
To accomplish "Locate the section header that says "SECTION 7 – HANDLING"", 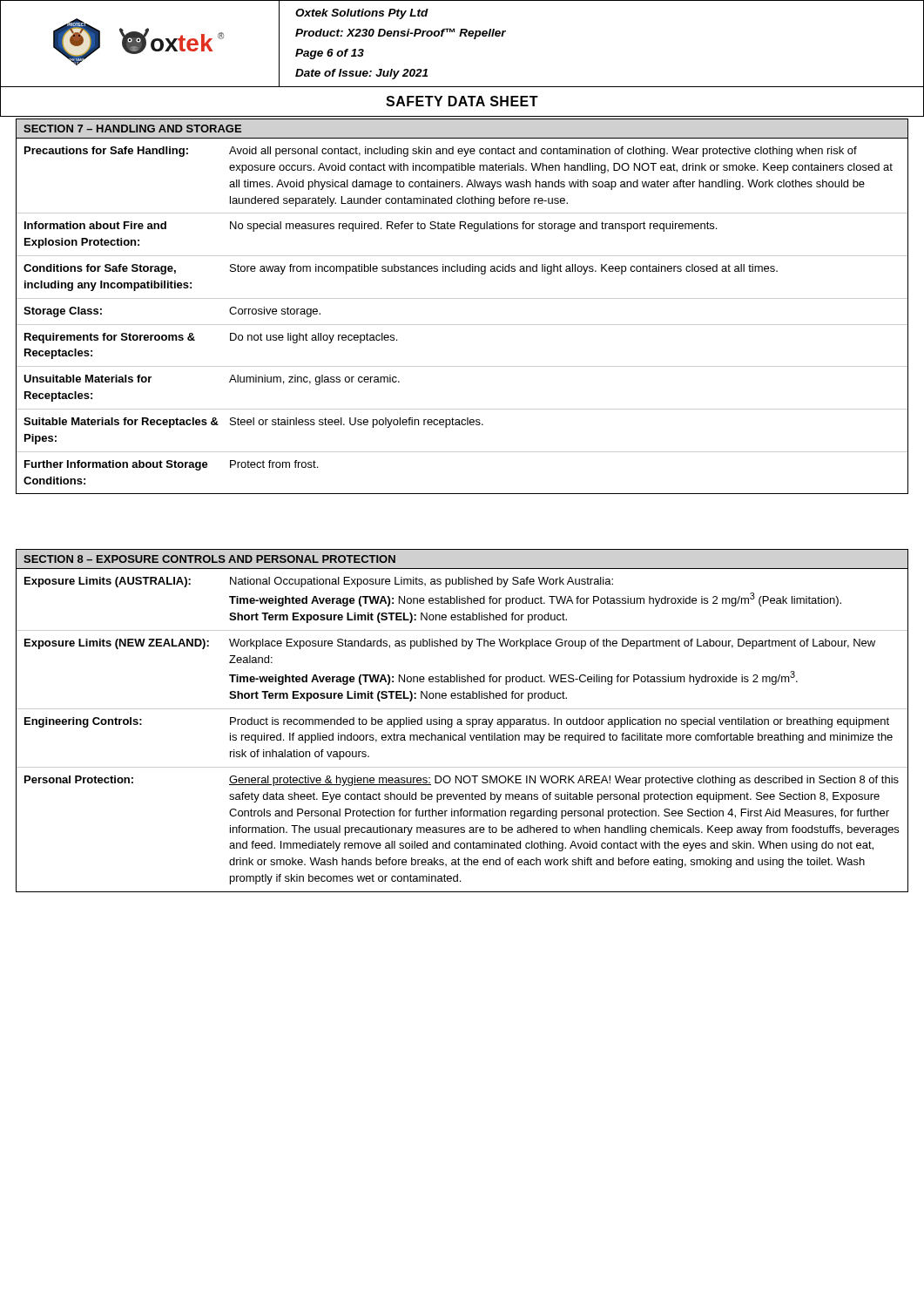I will tap(133, 128).
